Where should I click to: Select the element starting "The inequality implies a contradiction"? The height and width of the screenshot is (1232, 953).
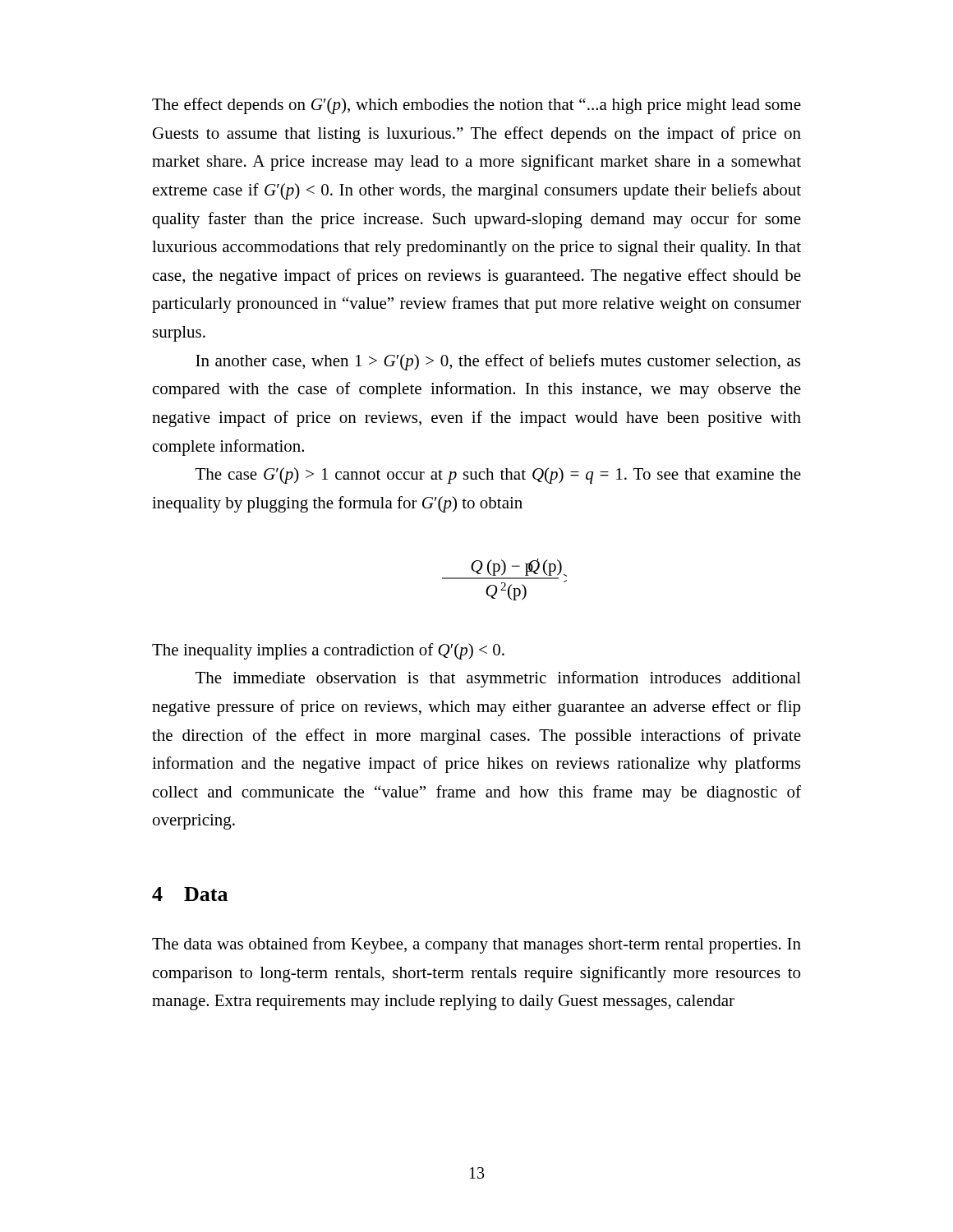[329, 649]
